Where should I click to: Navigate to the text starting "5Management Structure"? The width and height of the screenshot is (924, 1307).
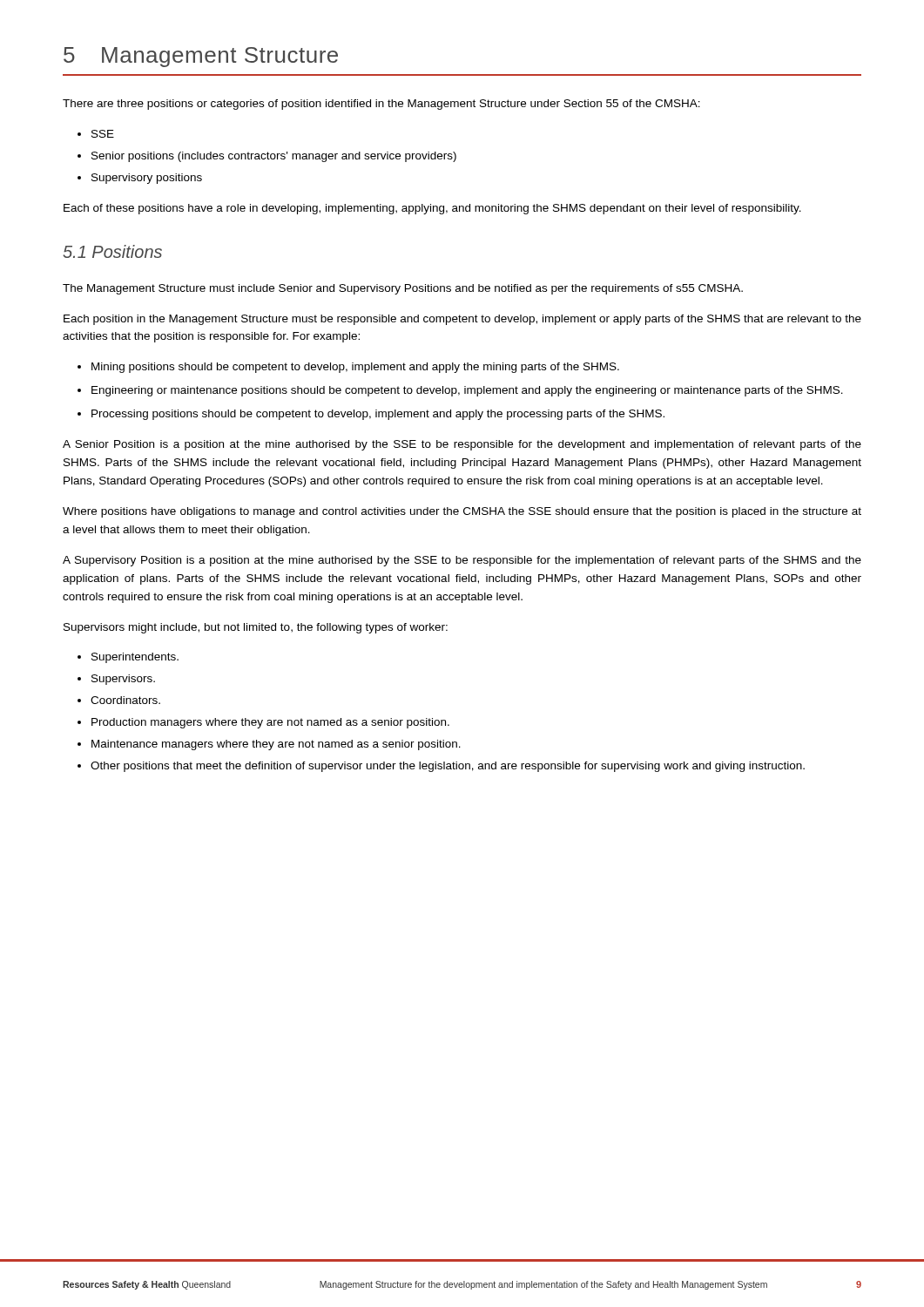pyautogui.click(x=201, y=57)
